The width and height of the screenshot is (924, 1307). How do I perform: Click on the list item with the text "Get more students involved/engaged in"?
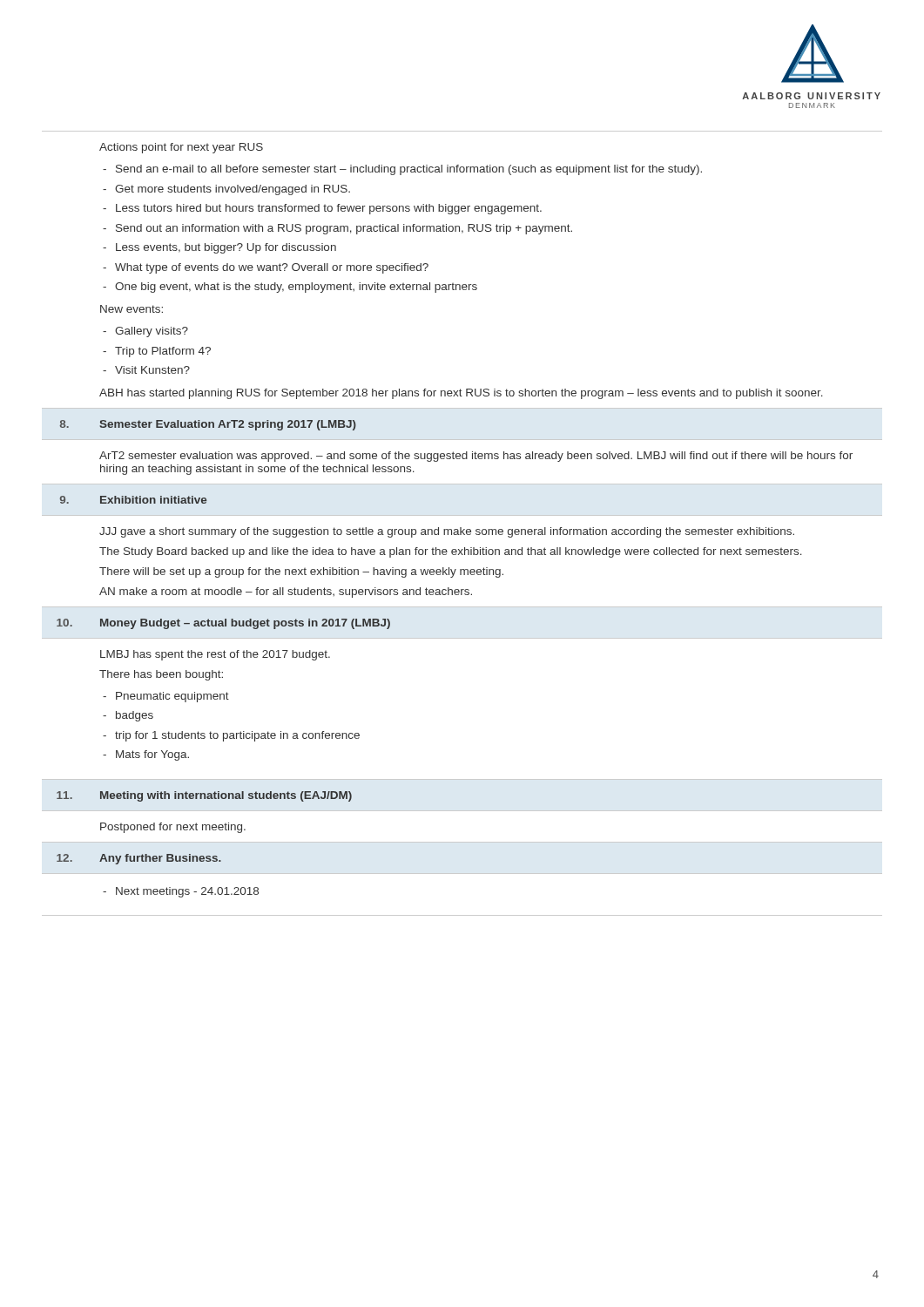click(x=233, y=188)
